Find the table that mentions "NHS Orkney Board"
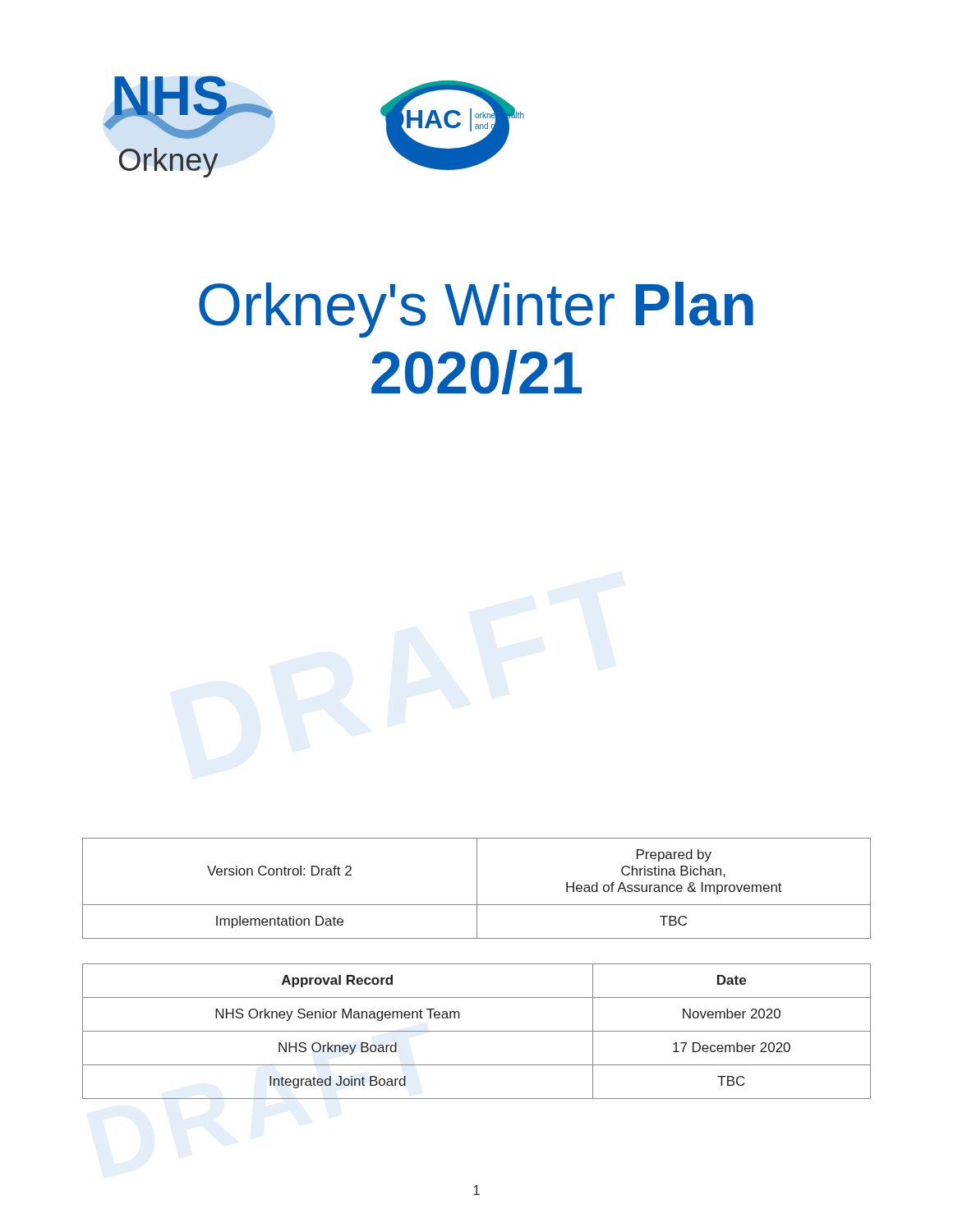The image size is (953, 1232). coord(476,1031)
